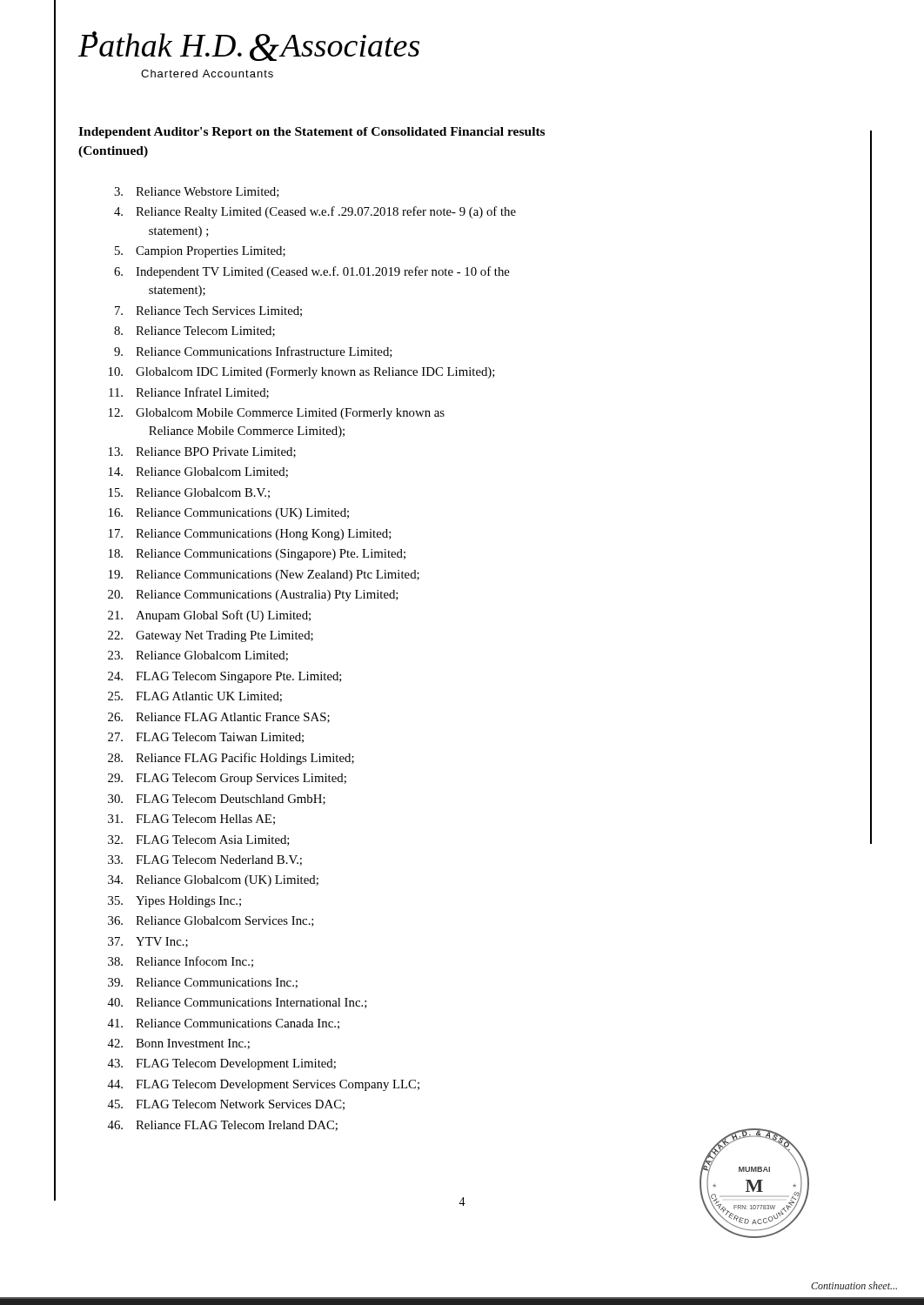The image size is (924, 1305).
Task: Find the text block starting "27. FLAG Telecom Taiwan Limited;"
Action: pyautogui.click(x=206, y=738)
